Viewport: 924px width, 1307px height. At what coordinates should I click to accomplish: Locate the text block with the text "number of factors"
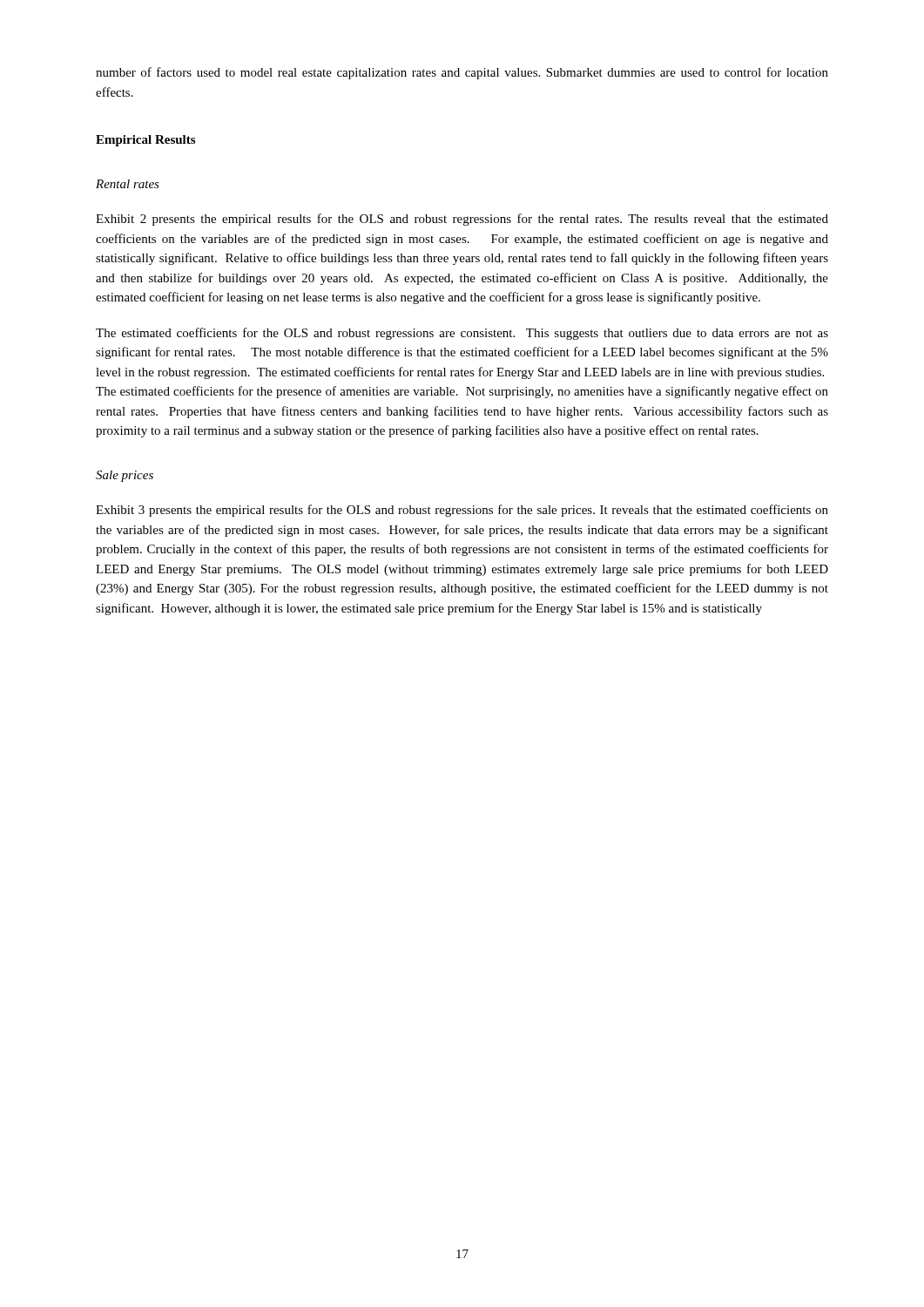(462, 82)
